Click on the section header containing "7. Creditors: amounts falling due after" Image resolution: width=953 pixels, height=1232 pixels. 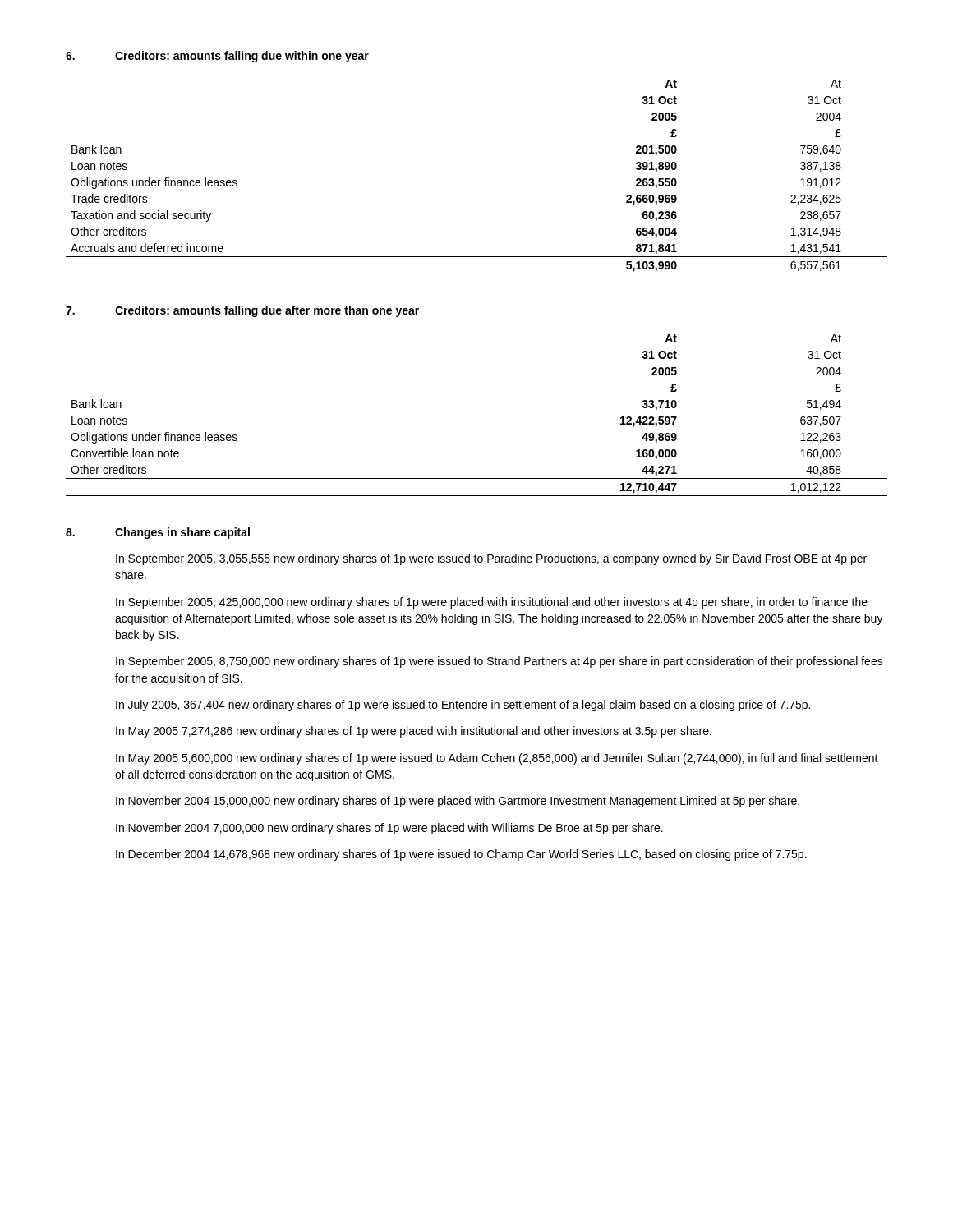tap(242, 310)
